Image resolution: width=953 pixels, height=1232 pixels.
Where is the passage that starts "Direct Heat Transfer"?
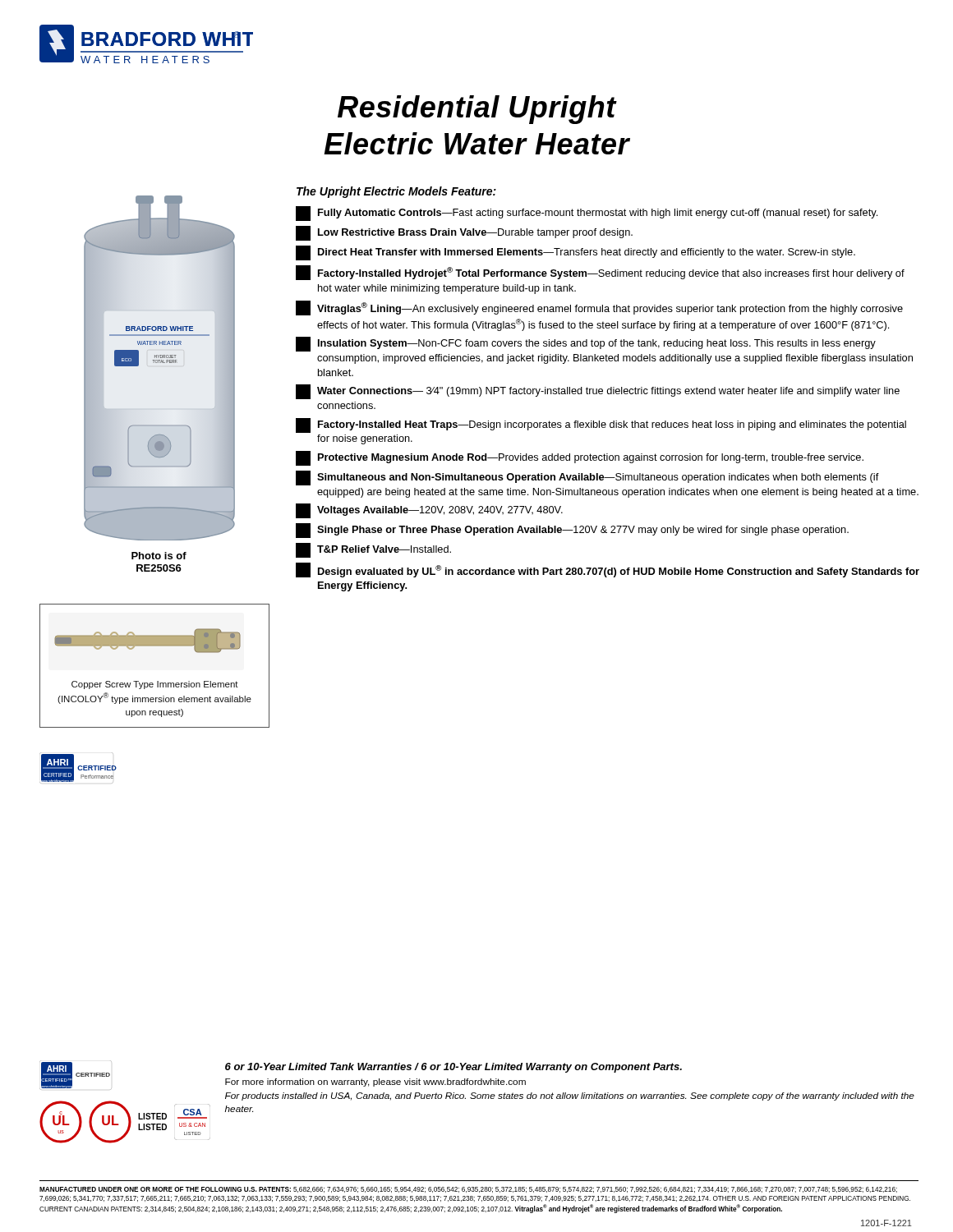(608, 253)
